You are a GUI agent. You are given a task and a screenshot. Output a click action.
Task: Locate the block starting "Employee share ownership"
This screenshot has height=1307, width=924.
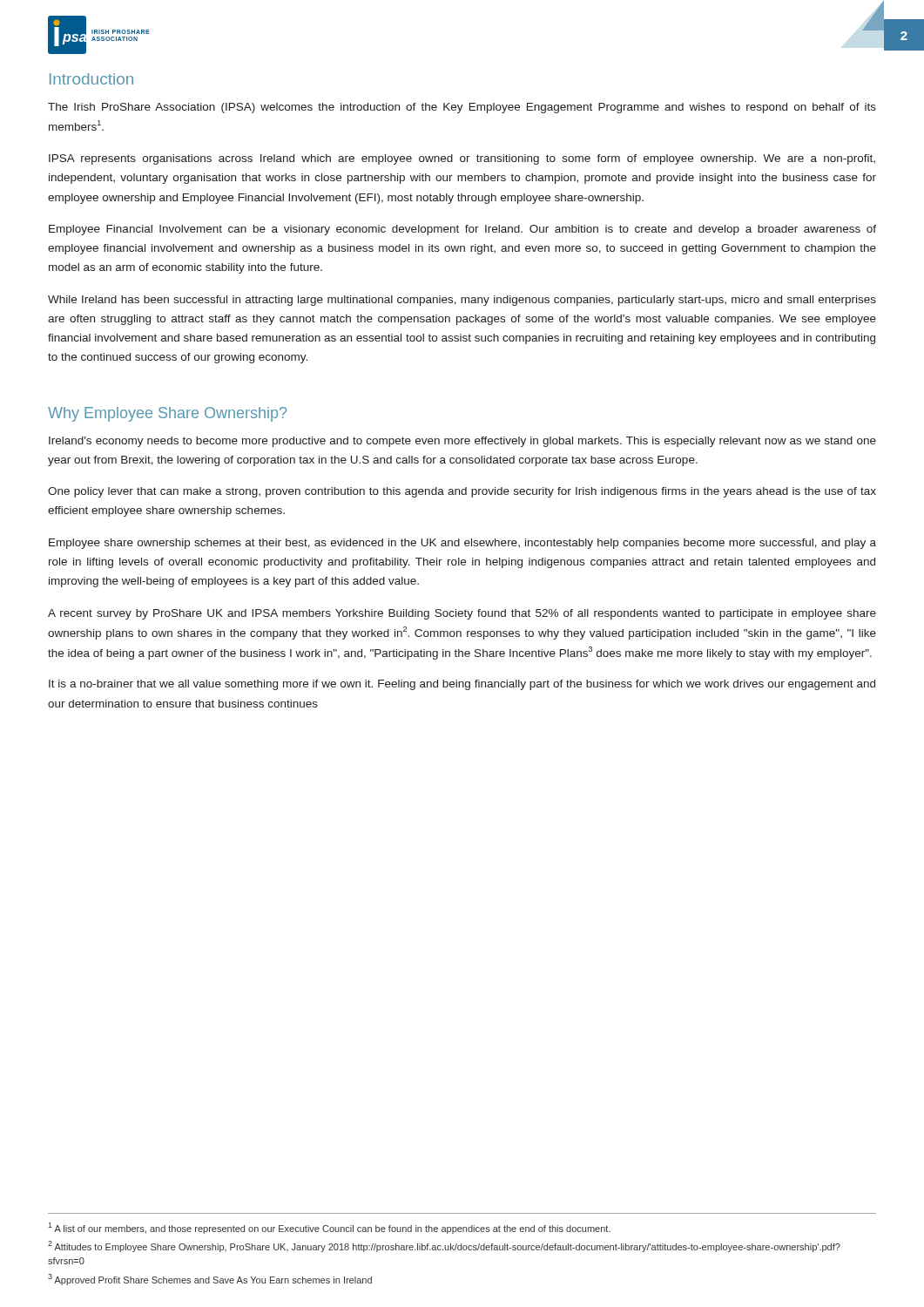462,562
